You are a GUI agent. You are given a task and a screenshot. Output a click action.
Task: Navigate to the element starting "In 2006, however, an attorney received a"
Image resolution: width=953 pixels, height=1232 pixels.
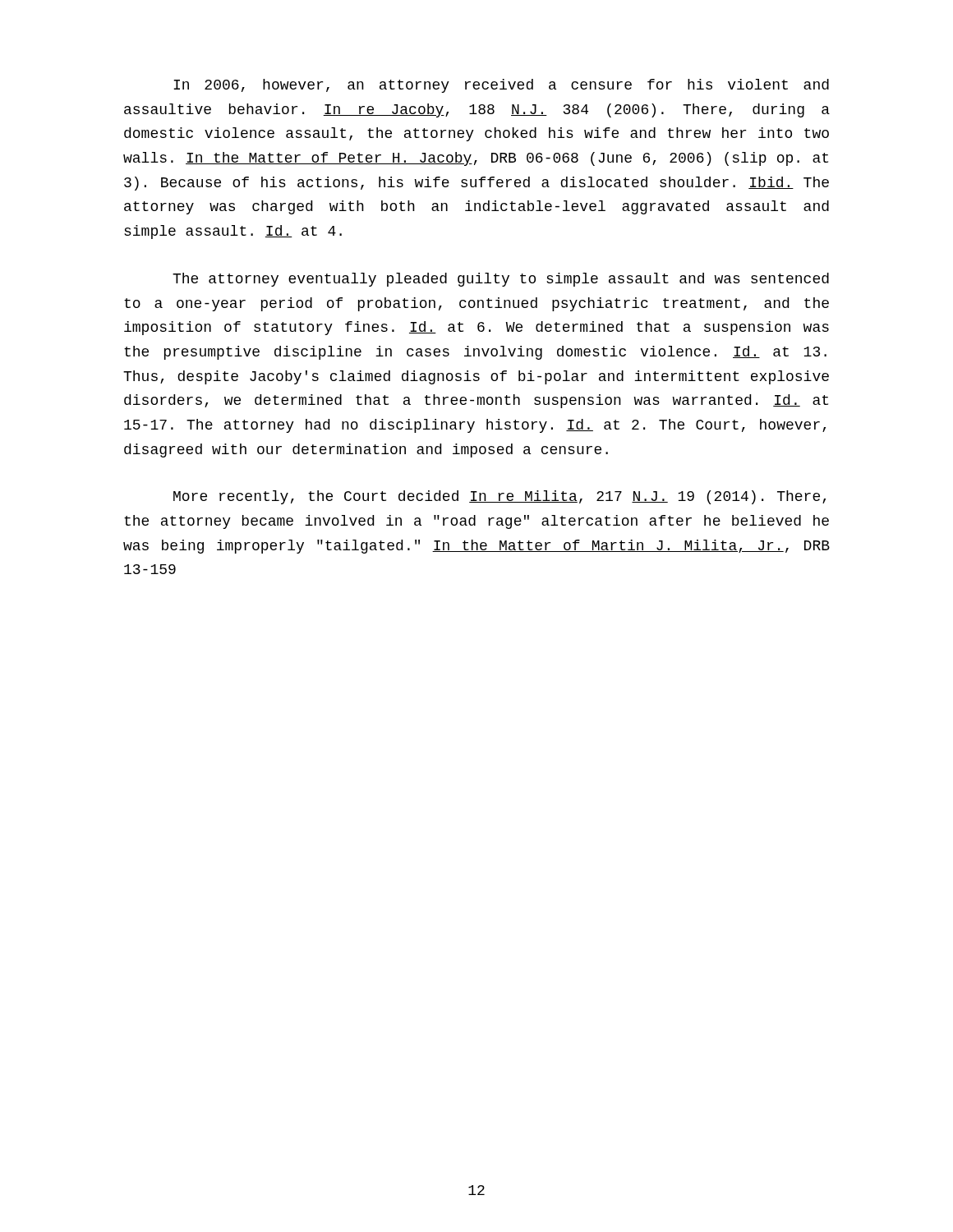pos(476,159)
